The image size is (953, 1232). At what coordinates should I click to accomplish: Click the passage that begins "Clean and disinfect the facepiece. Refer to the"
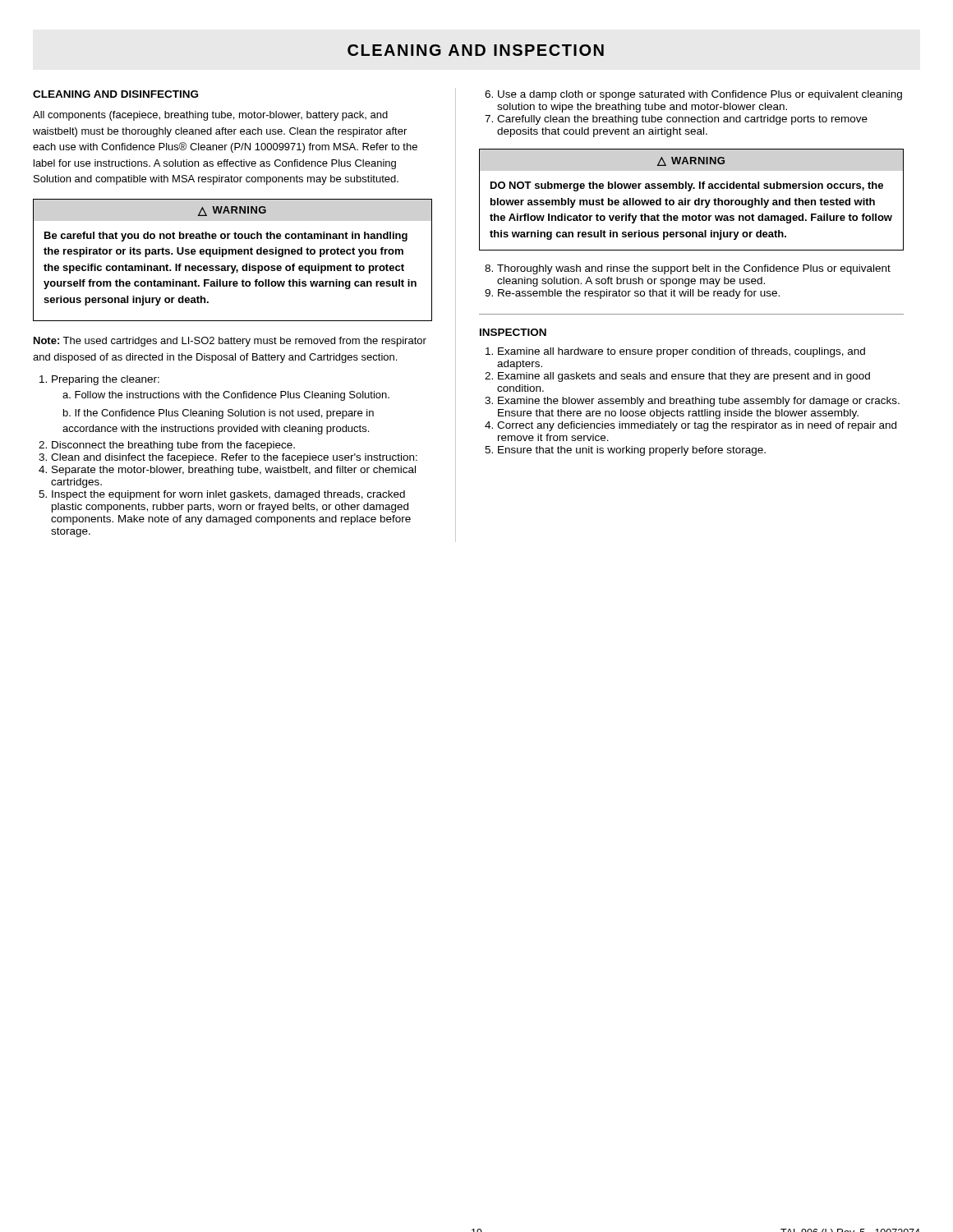coord(241,457)
